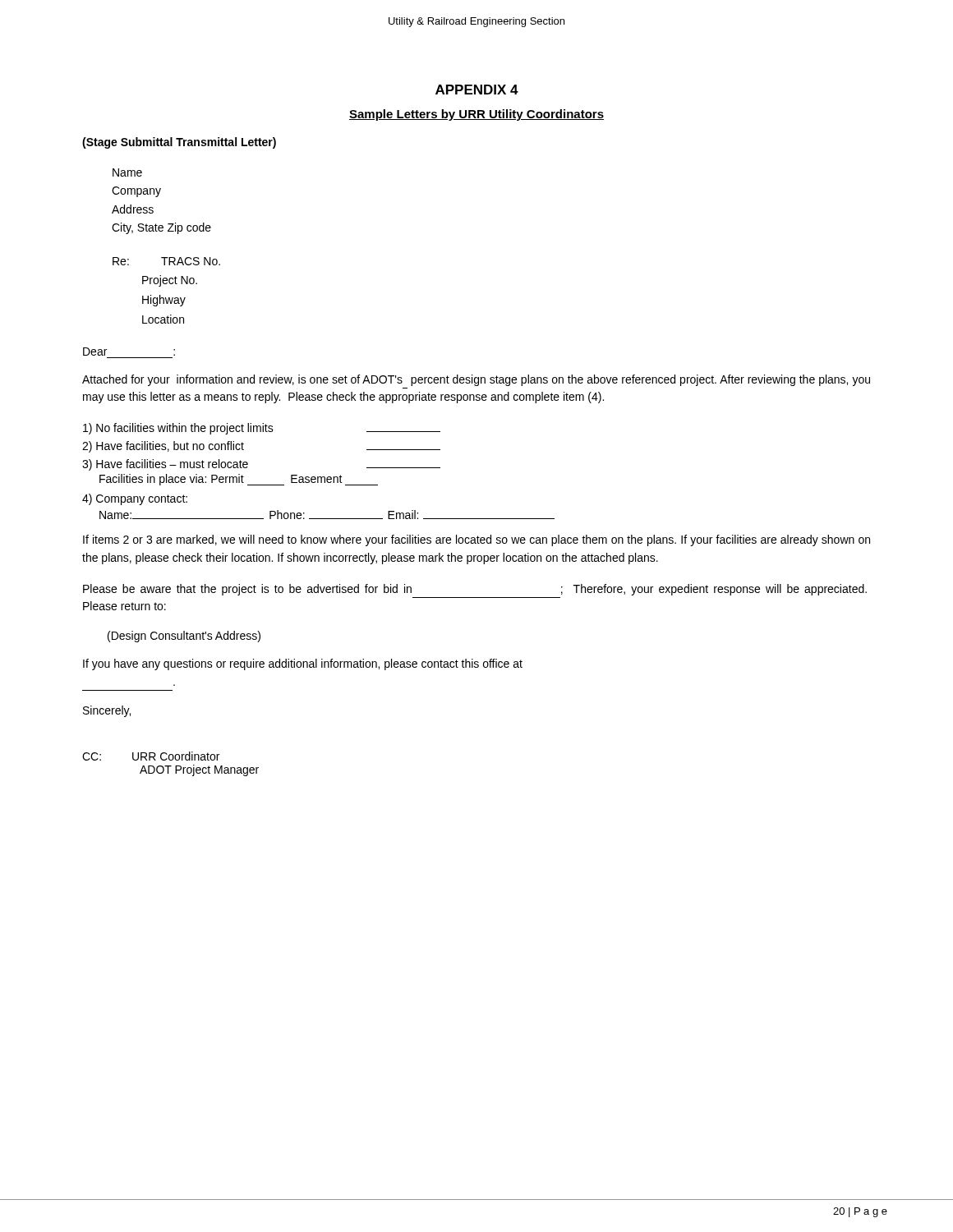This screenshot has height=1232, width=953.
Task: Navigate to the block starting "Name Company Address City, State Zip code"
Action: (x=161, y=200)
